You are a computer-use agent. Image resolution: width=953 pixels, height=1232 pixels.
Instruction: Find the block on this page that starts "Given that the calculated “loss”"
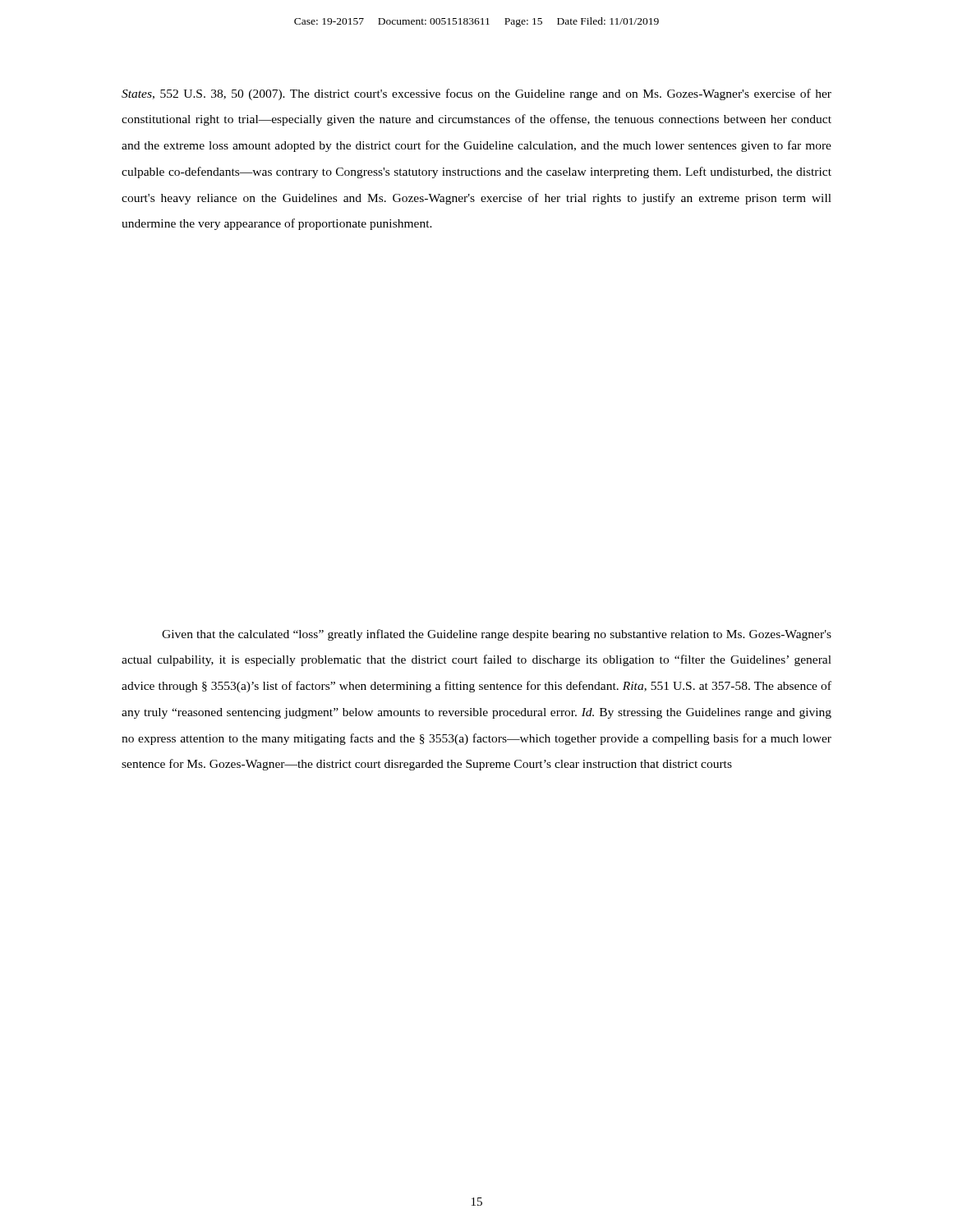[476, 699]
